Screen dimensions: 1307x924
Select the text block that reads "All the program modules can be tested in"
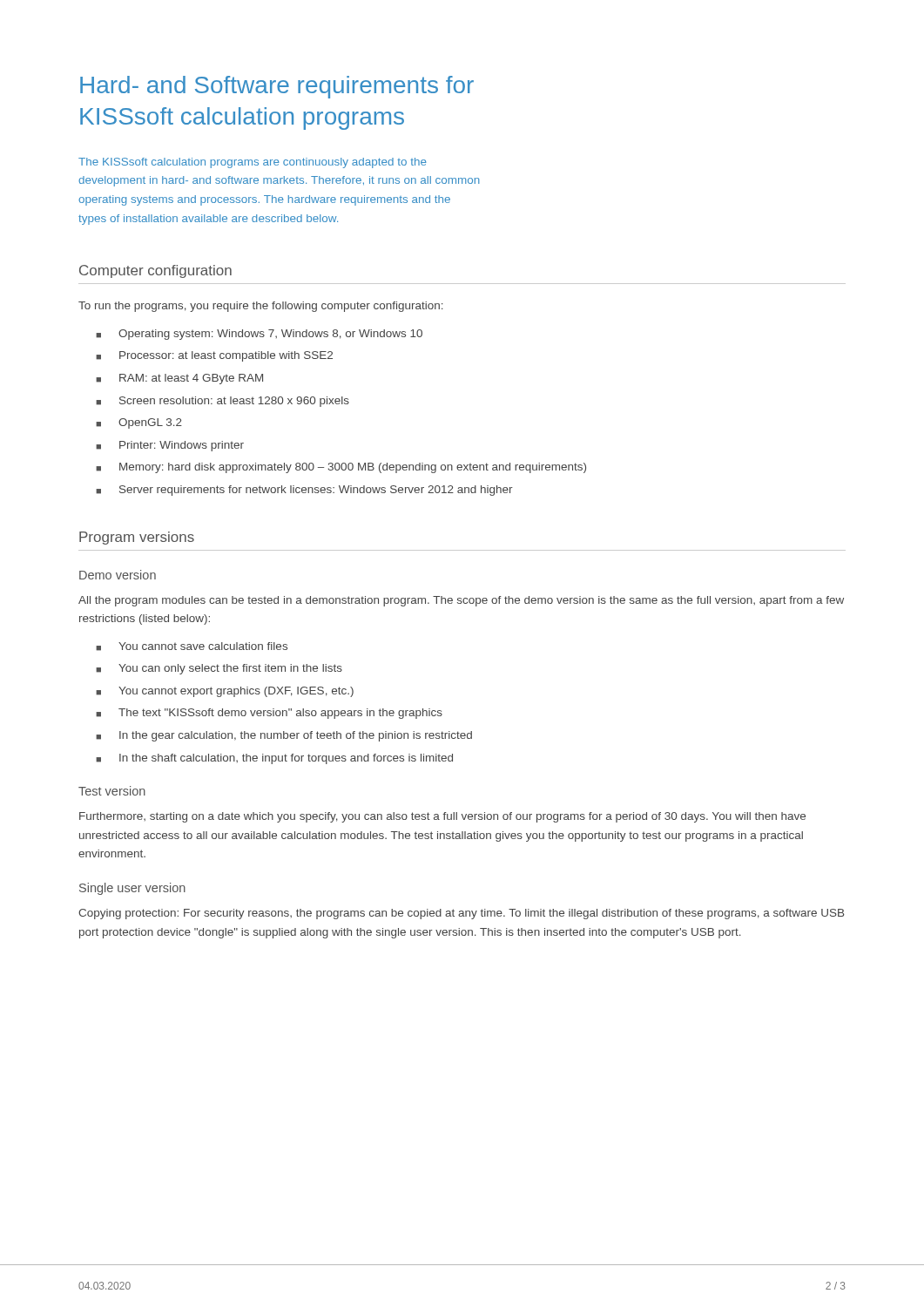(x=461, y=609)
